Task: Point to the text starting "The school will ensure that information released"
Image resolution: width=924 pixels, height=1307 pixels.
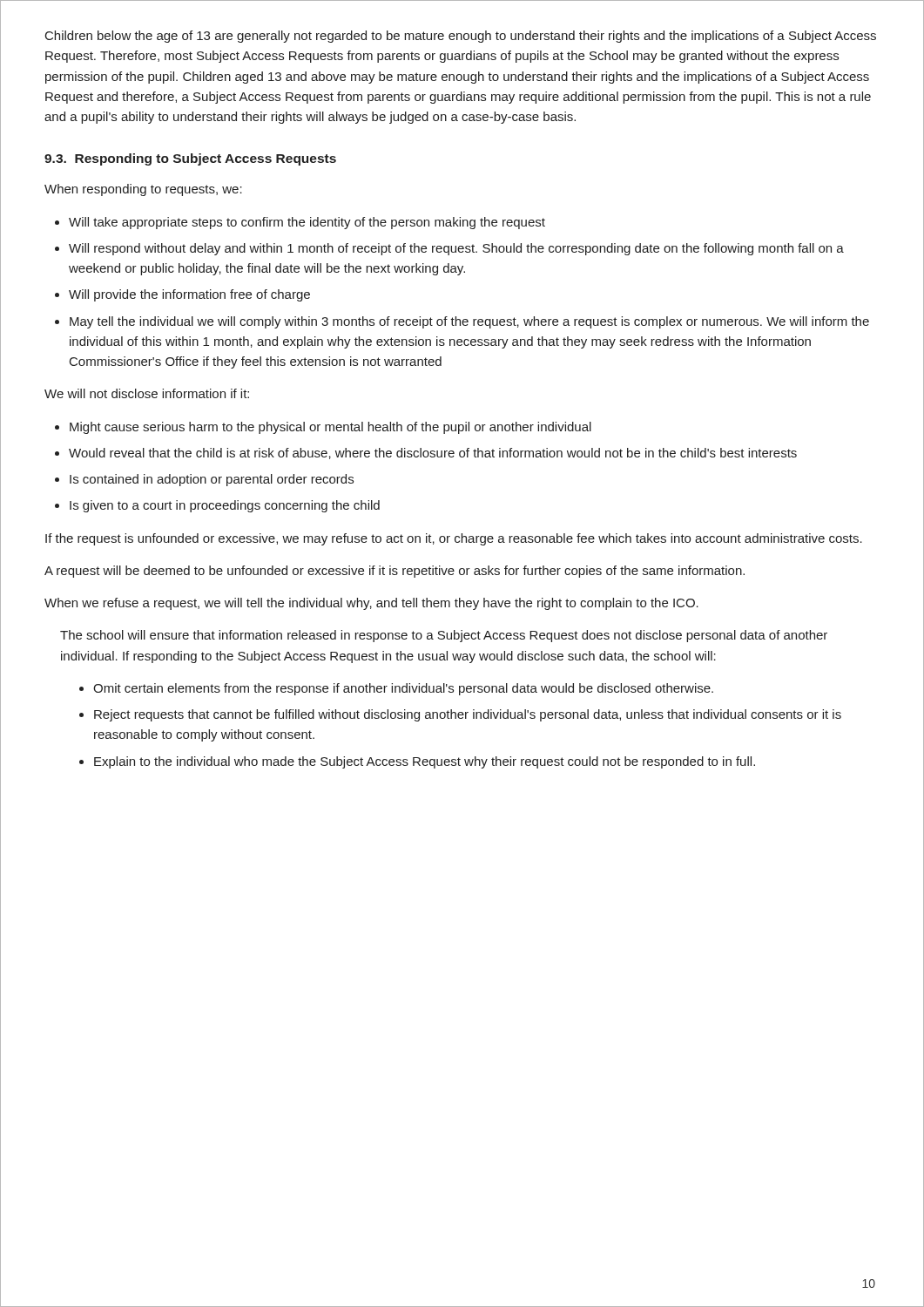Action: (x=471, y=645)
